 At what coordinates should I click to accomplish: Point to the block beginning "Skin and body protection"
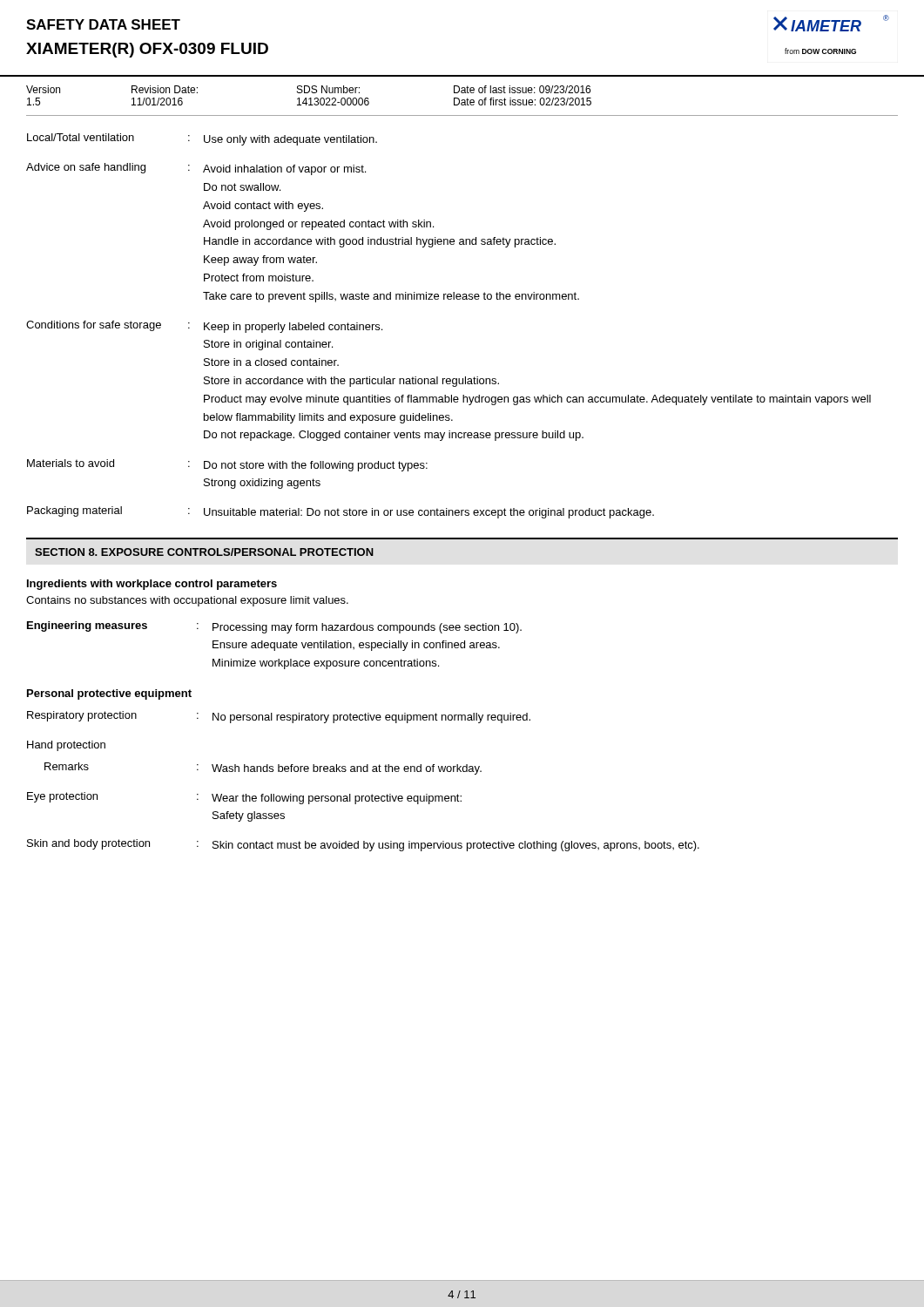pyautogui.click(x=462, y=846)
